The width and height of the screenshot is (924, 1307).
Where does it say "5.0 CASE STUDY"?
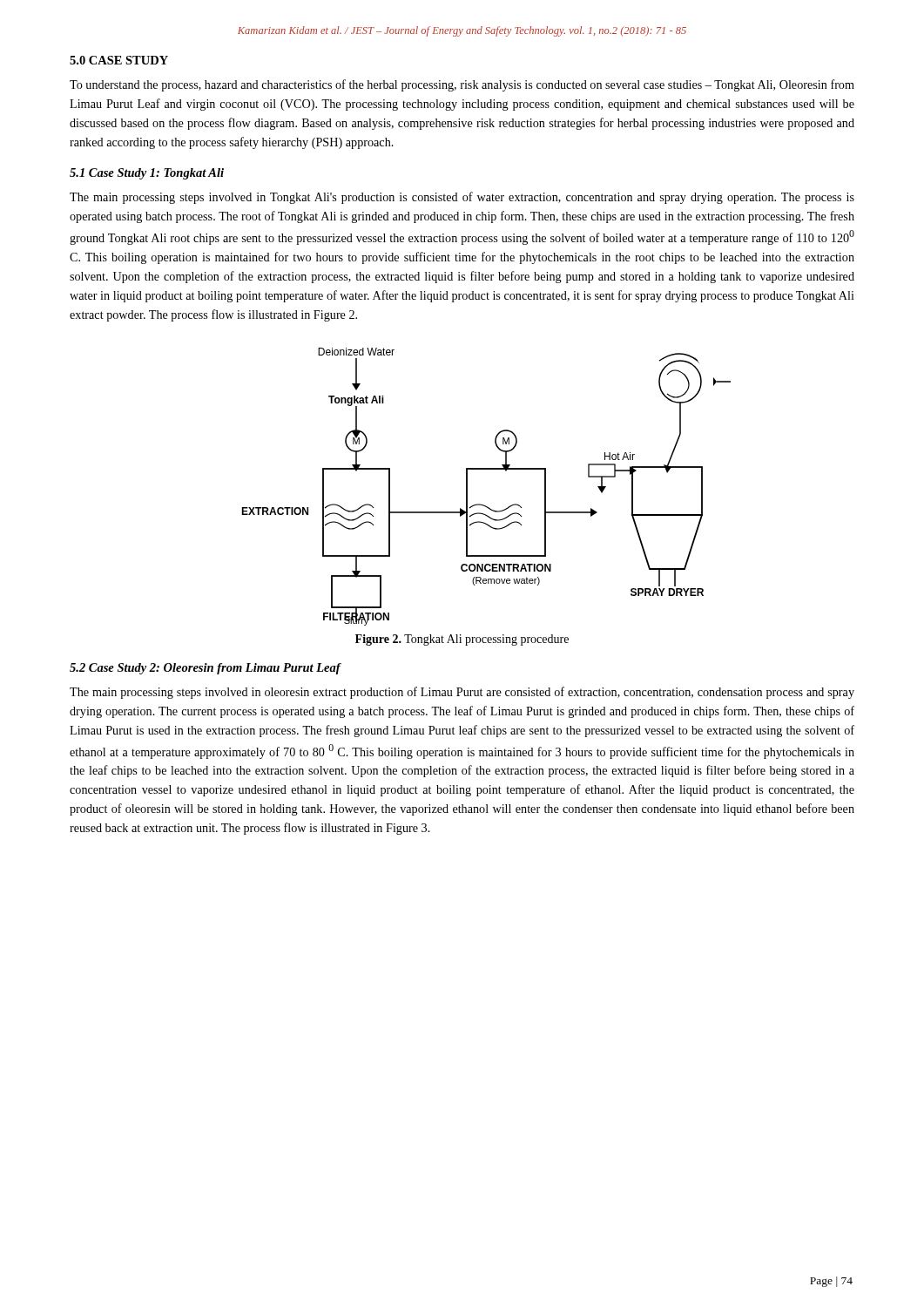click(x=119, y=60)
